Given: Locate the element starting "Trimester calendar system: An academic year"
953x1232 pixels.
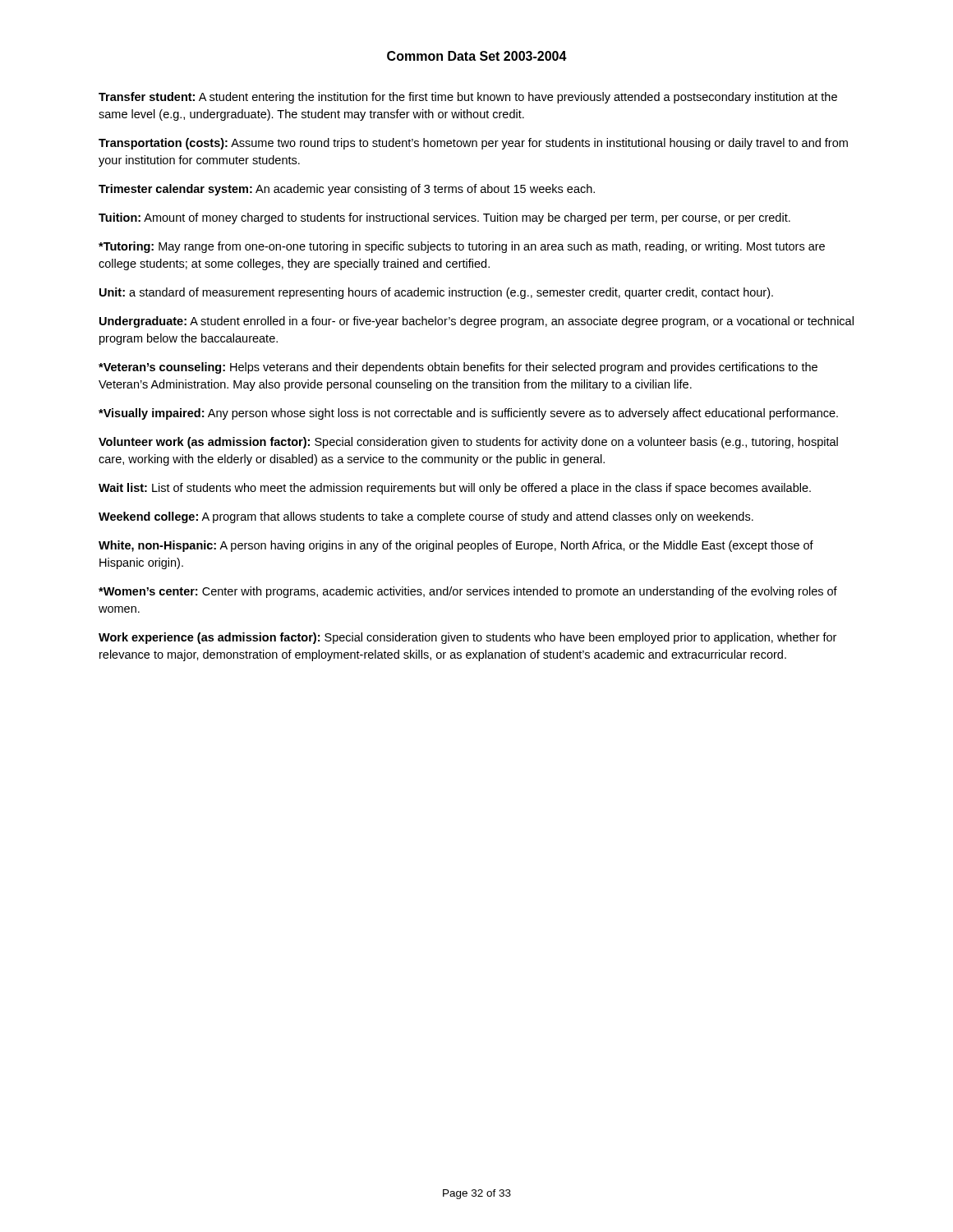Looking at the screenshot, I should click(x=347, y=189).
